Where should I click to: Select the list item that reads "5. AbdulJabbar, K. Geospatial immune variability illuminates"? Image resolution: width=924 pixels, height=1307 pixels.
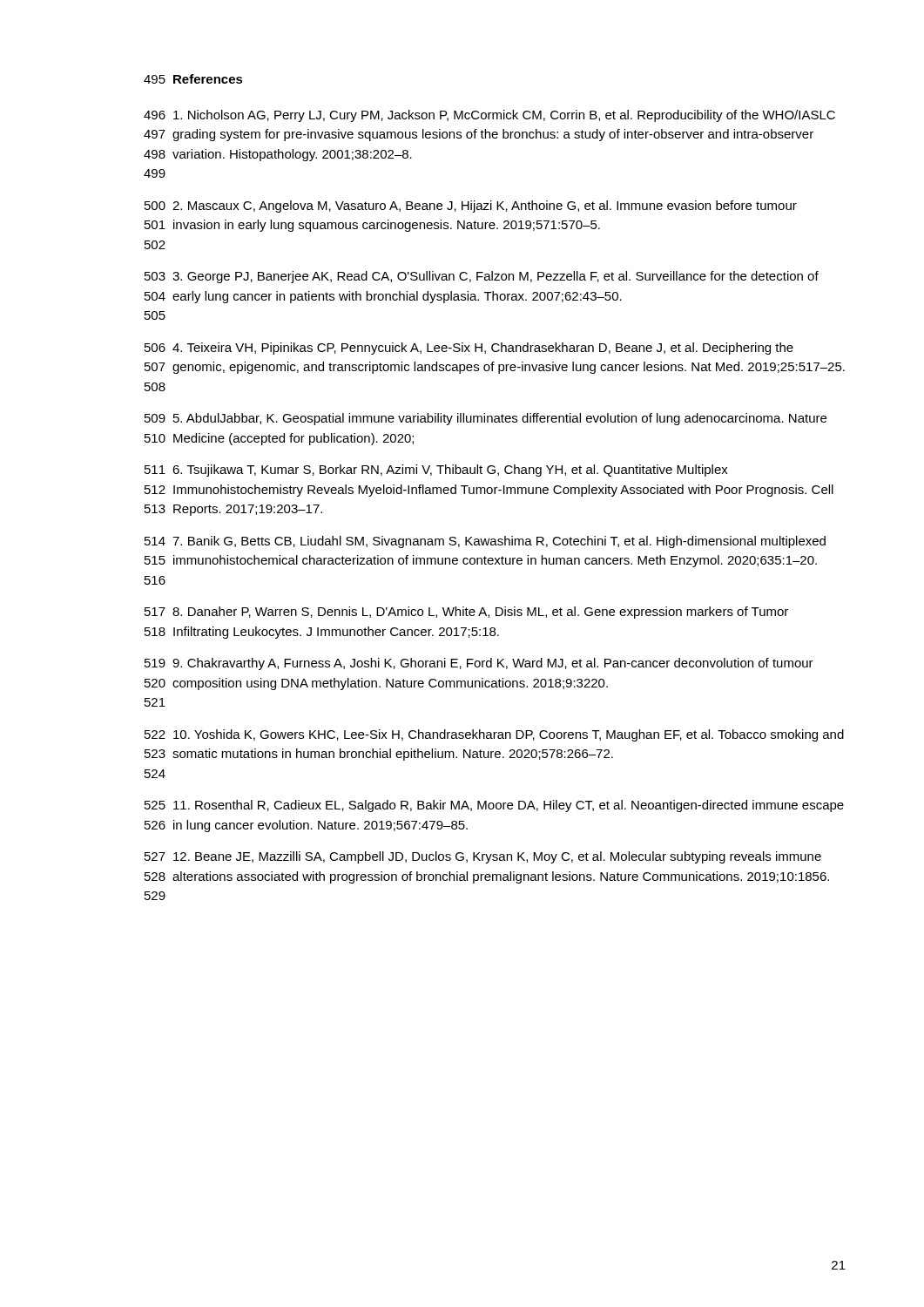coord(500,428)
